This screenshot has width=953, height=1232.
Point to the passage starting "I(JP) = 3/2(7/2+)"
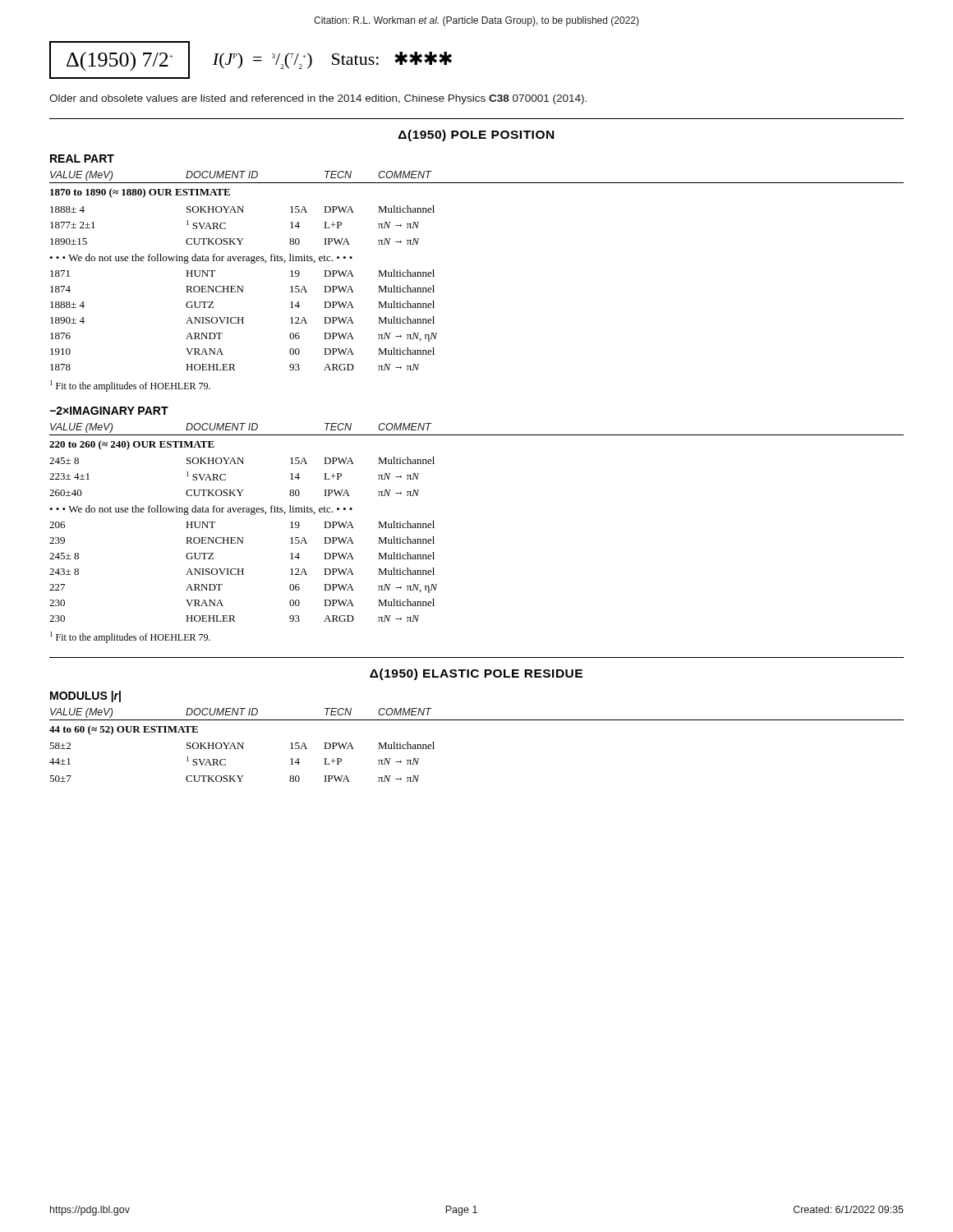click(333, 60)
